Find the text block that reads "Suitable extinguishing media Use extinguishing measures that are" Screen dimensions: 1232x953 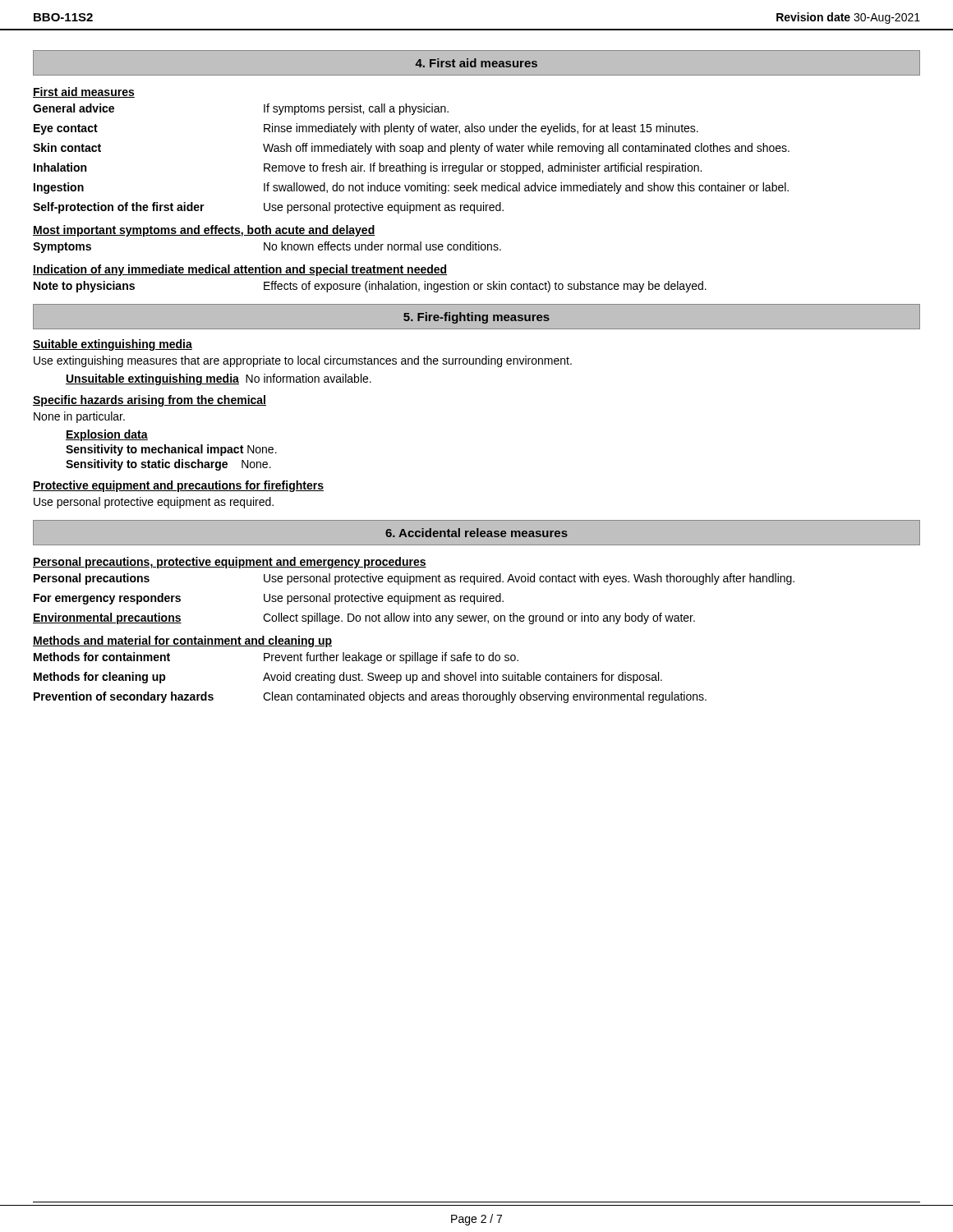(x=476, y=352)
